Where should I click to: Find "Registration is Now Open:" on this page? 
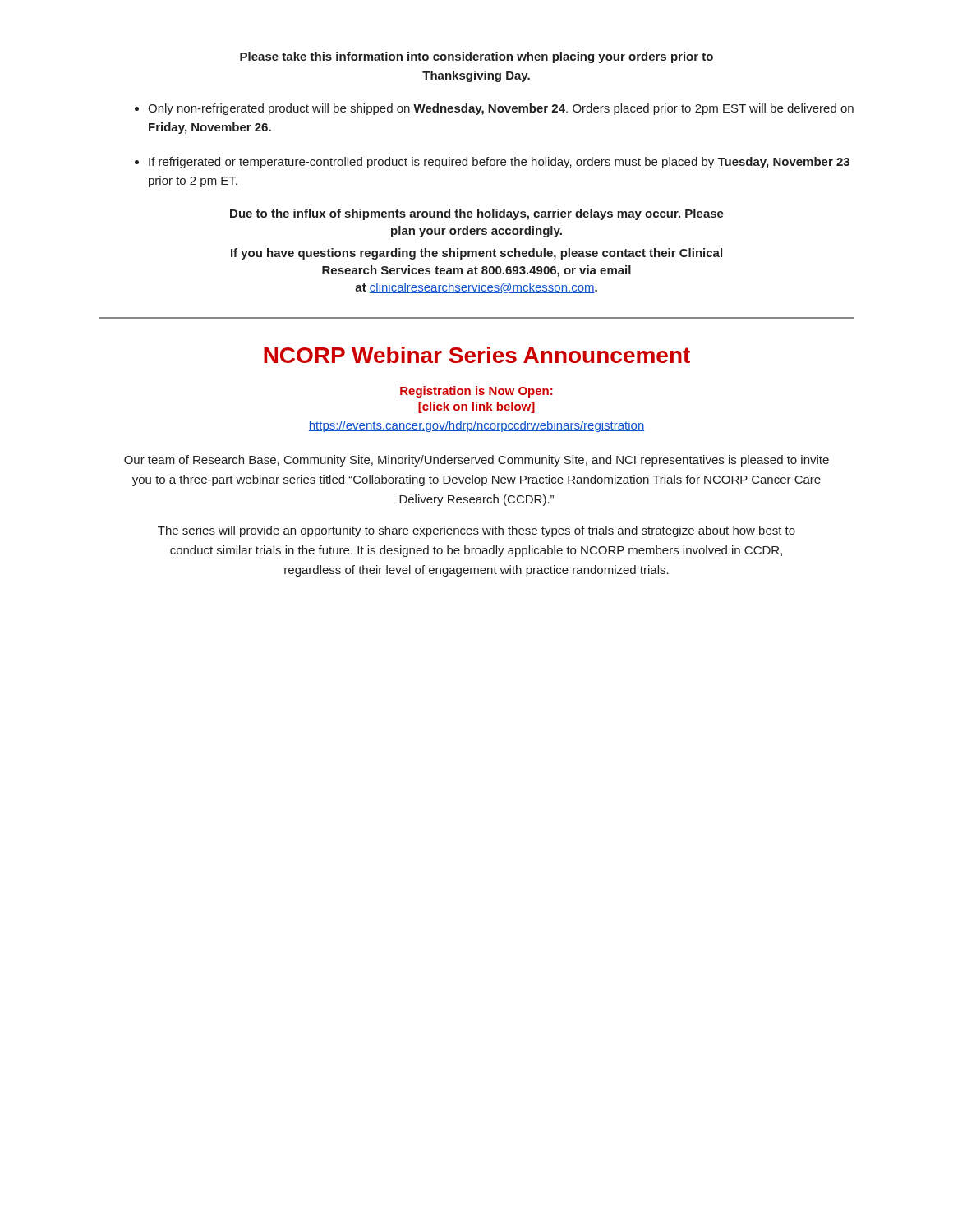[476, 391]
